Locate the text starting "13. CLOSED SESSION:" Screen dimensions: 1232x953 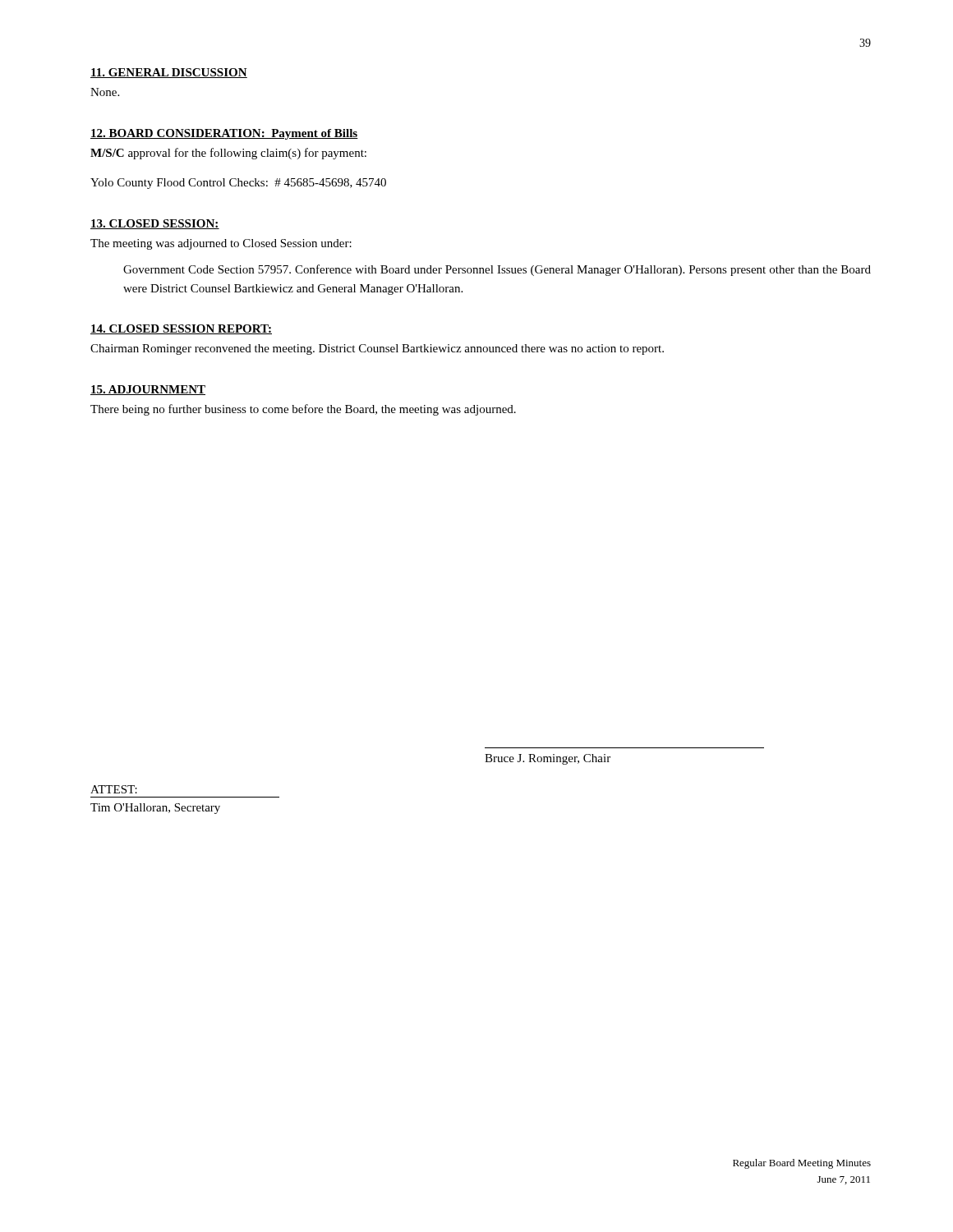click(155, 223)
